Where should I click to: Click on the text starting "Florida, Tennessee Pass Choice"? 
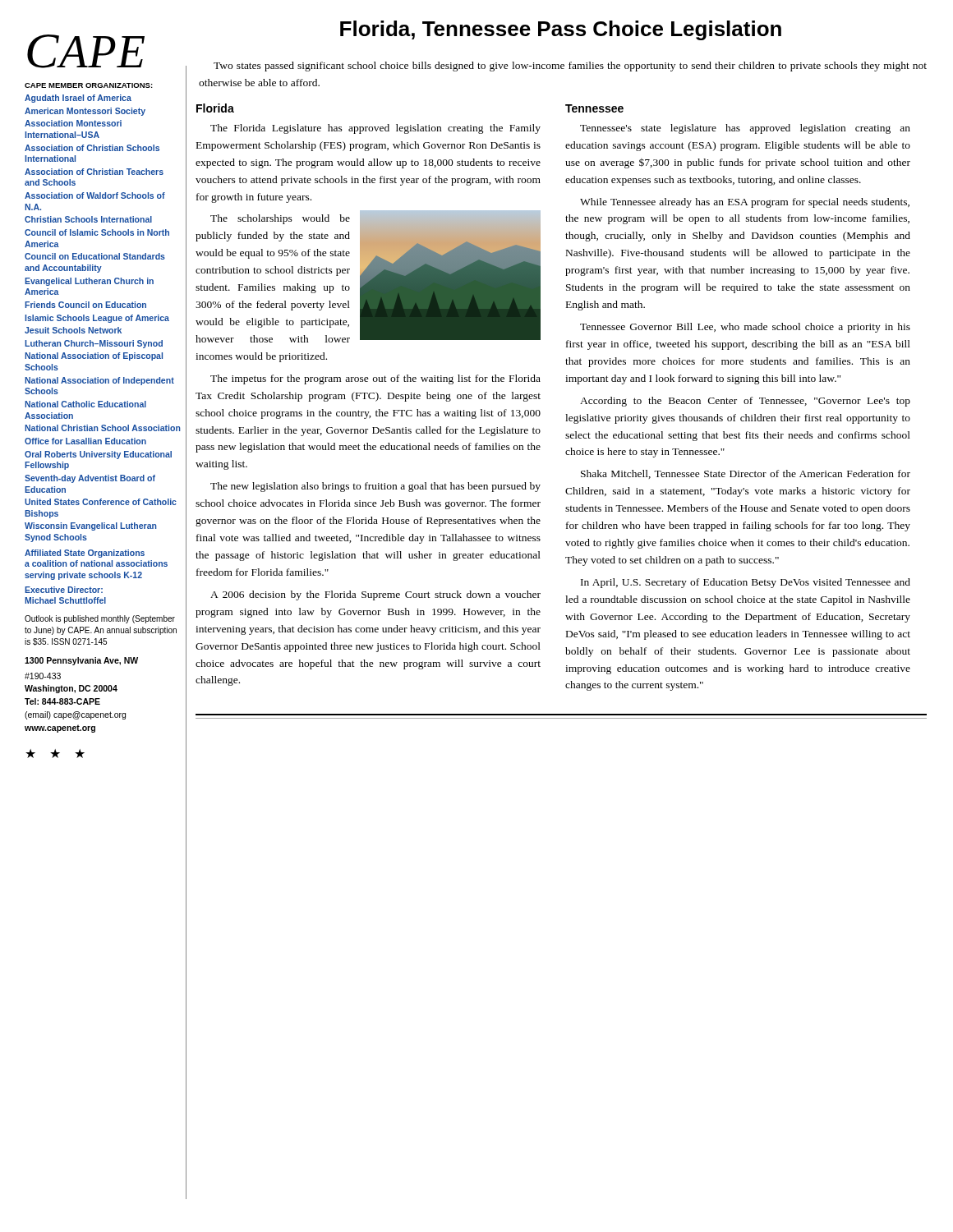pos(561,29)
